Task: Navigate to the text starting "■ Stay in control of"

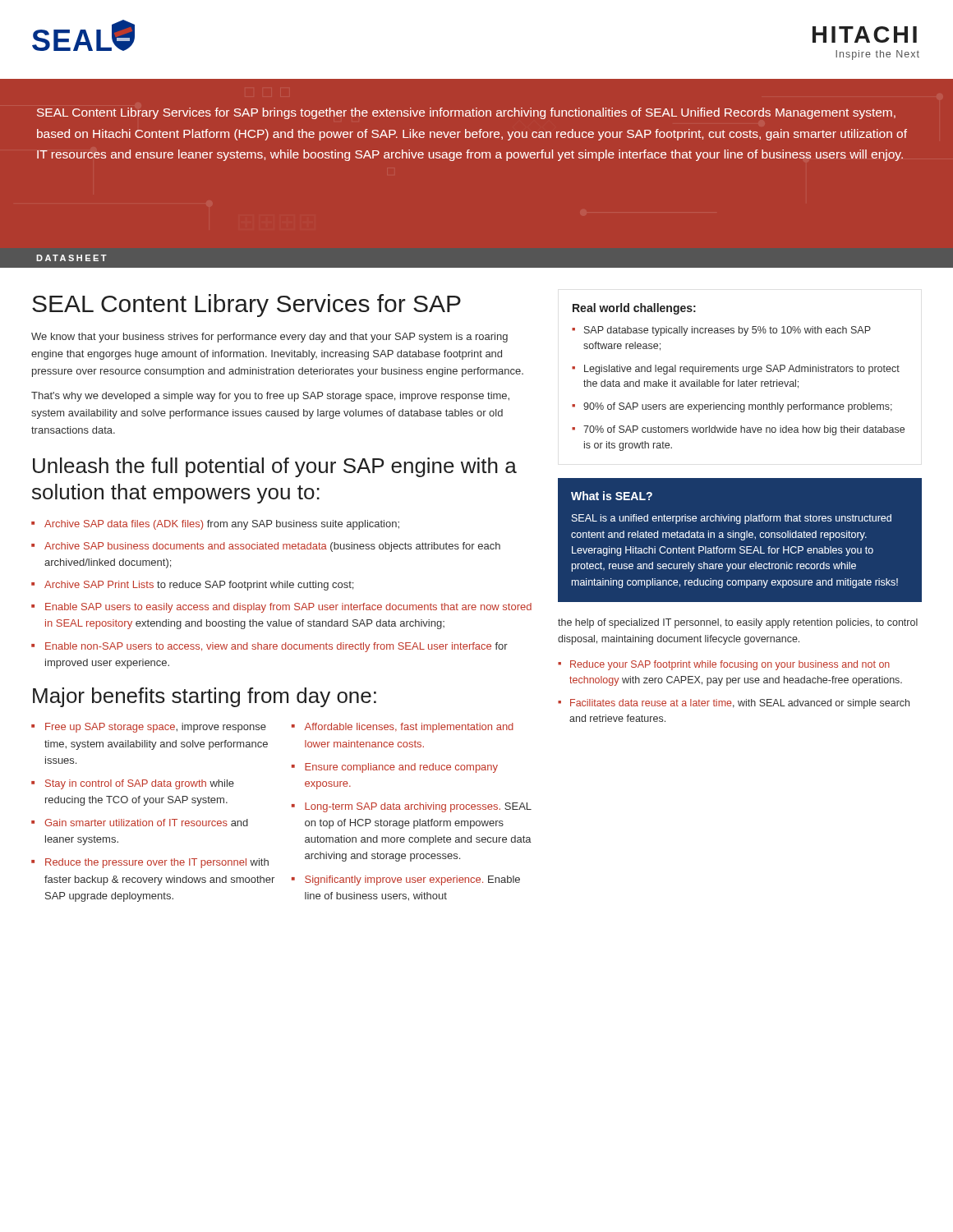Action: [x=154, y=792]
